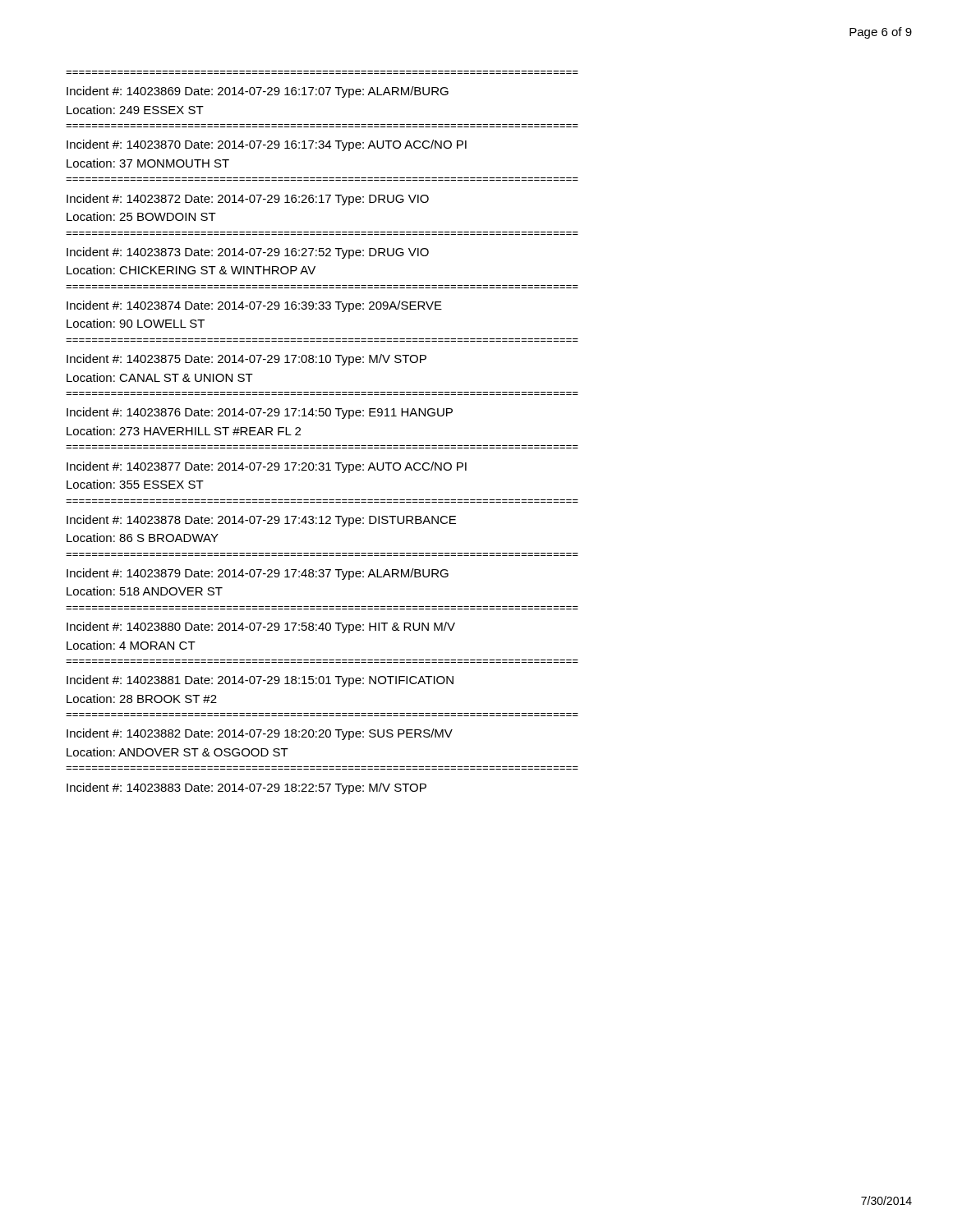Screen dimensions: 1232x953
Task: Where is the passage that starts "================================================================================ Incident #: 14023877 Date: 2014-07-29 17:20:31"?
Action: click(x=476, y=467)
